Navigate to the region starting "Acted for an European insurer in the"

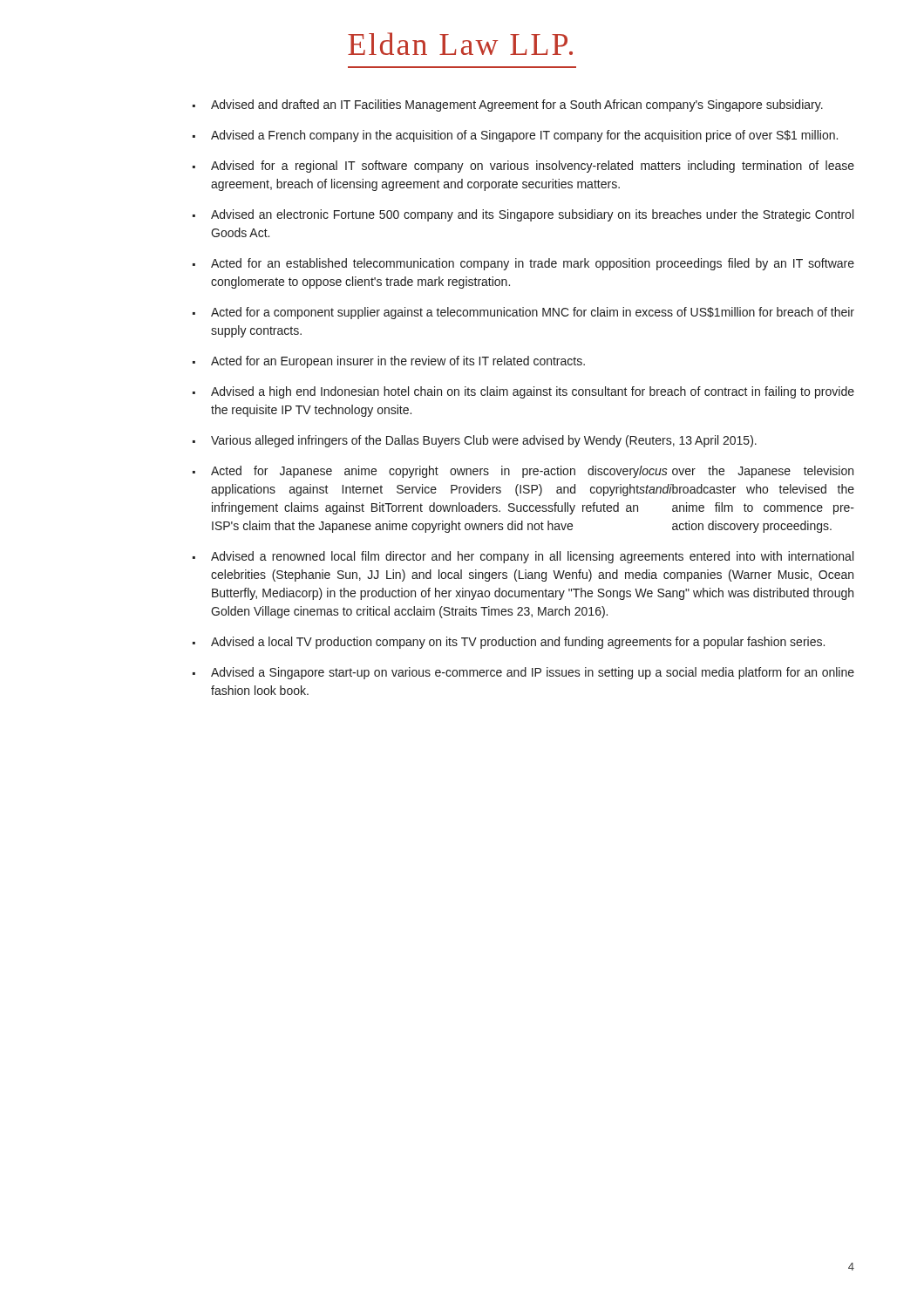point(398,361)
